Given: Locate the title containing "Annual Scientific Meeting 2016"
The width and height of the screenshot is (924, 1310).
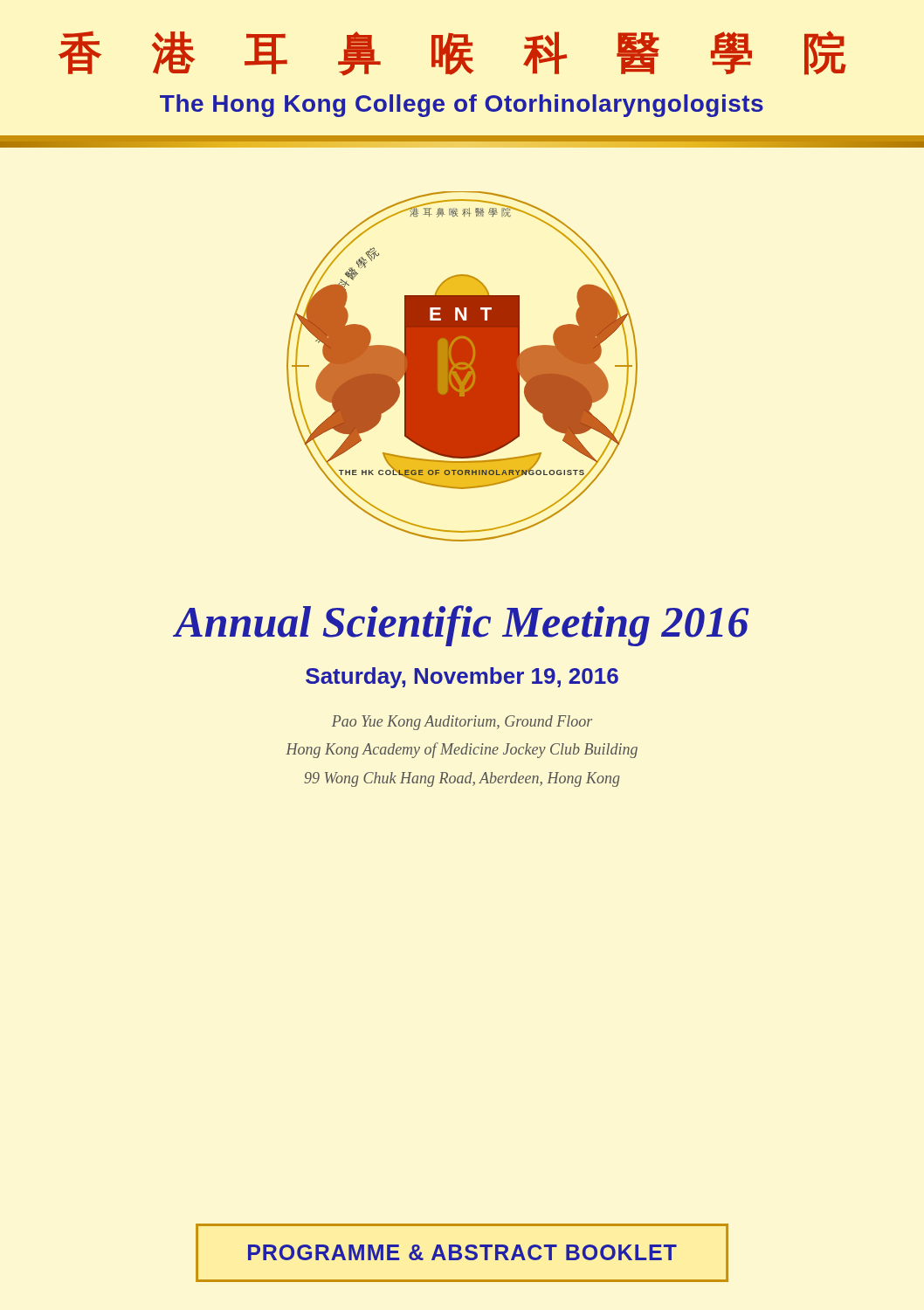Looking at the screenshot, I should point(462,622).
